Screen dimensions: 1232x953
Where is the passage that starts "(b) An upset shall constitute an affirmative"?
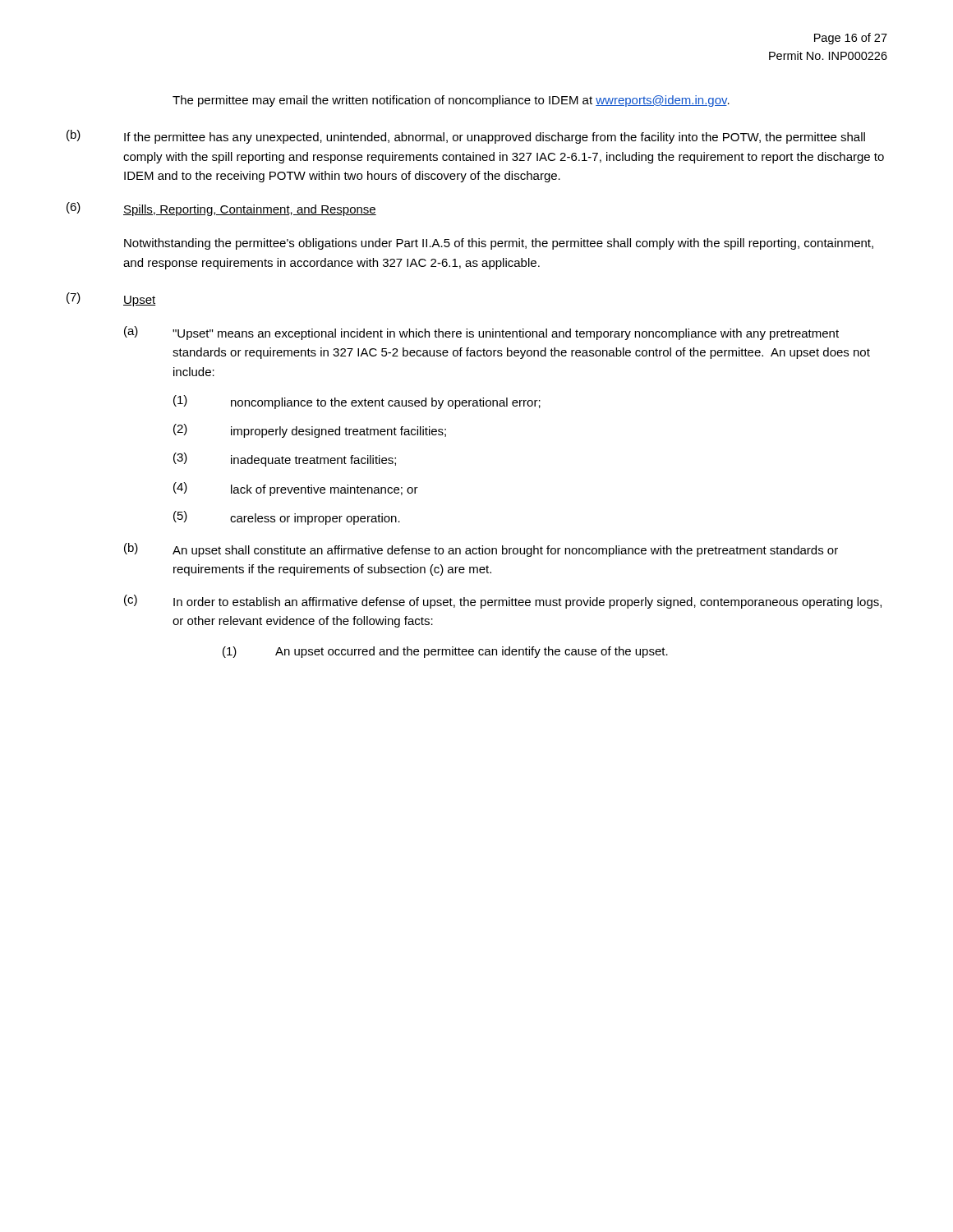(x=505, y=560)
